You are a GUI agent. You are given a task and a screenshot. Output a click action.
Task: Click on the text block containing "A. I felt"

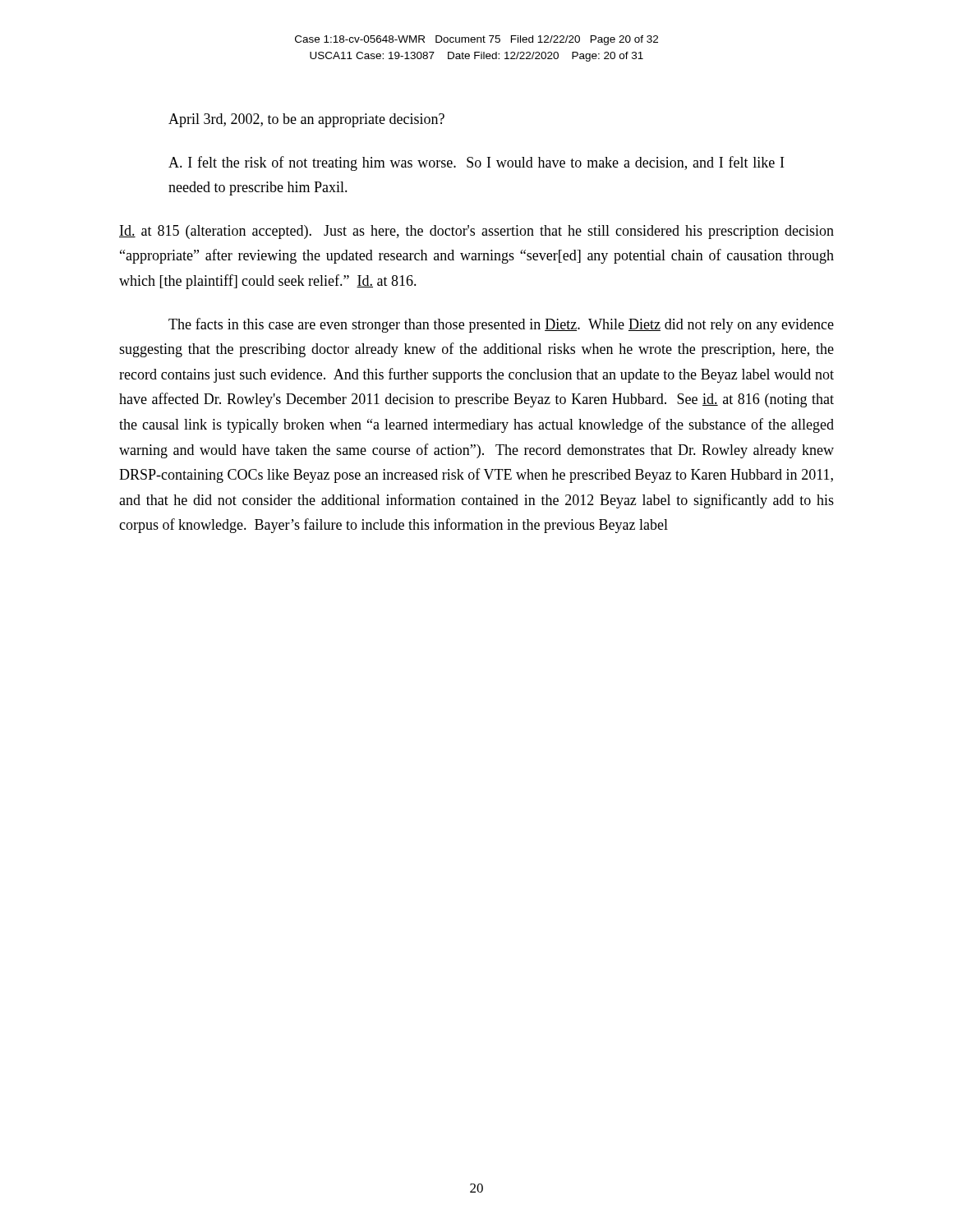[x=476, y=175]
